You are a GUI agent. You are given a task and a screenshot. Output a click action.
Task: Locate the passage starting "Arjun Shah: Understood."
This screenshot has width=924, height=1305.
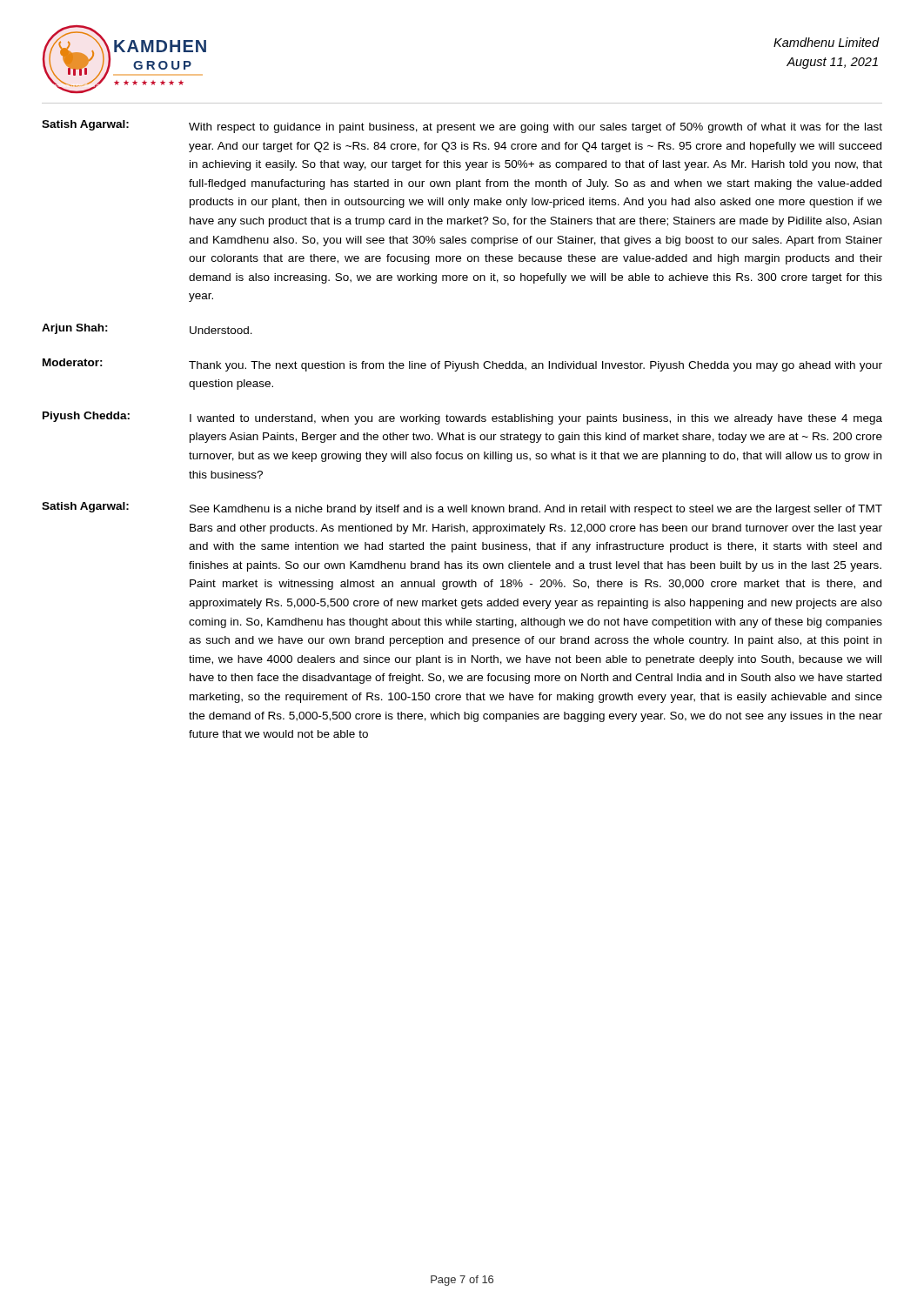tap(80, 328)
